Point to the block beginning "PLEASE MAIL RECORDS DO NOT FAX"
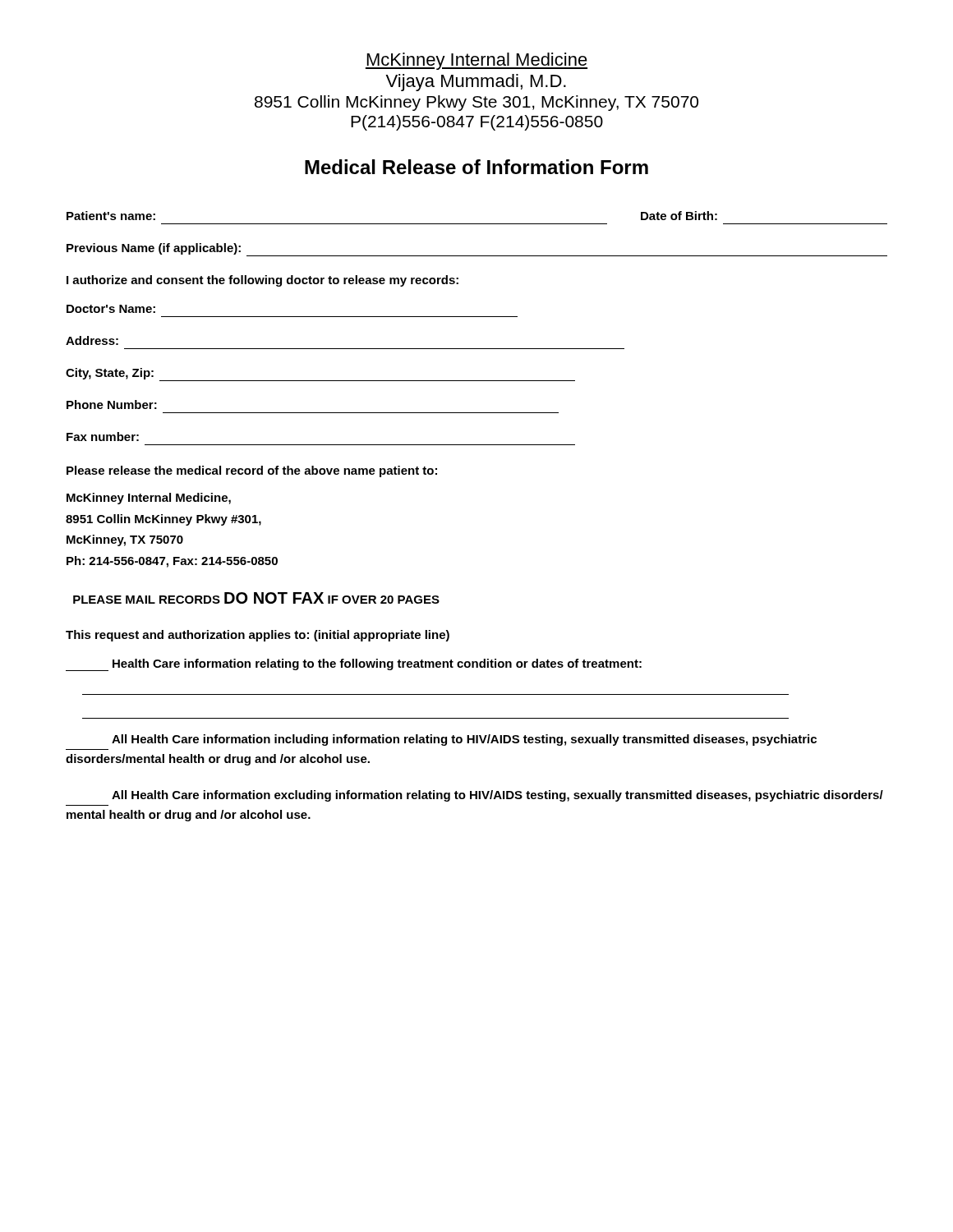 click(x=254, y=598)
